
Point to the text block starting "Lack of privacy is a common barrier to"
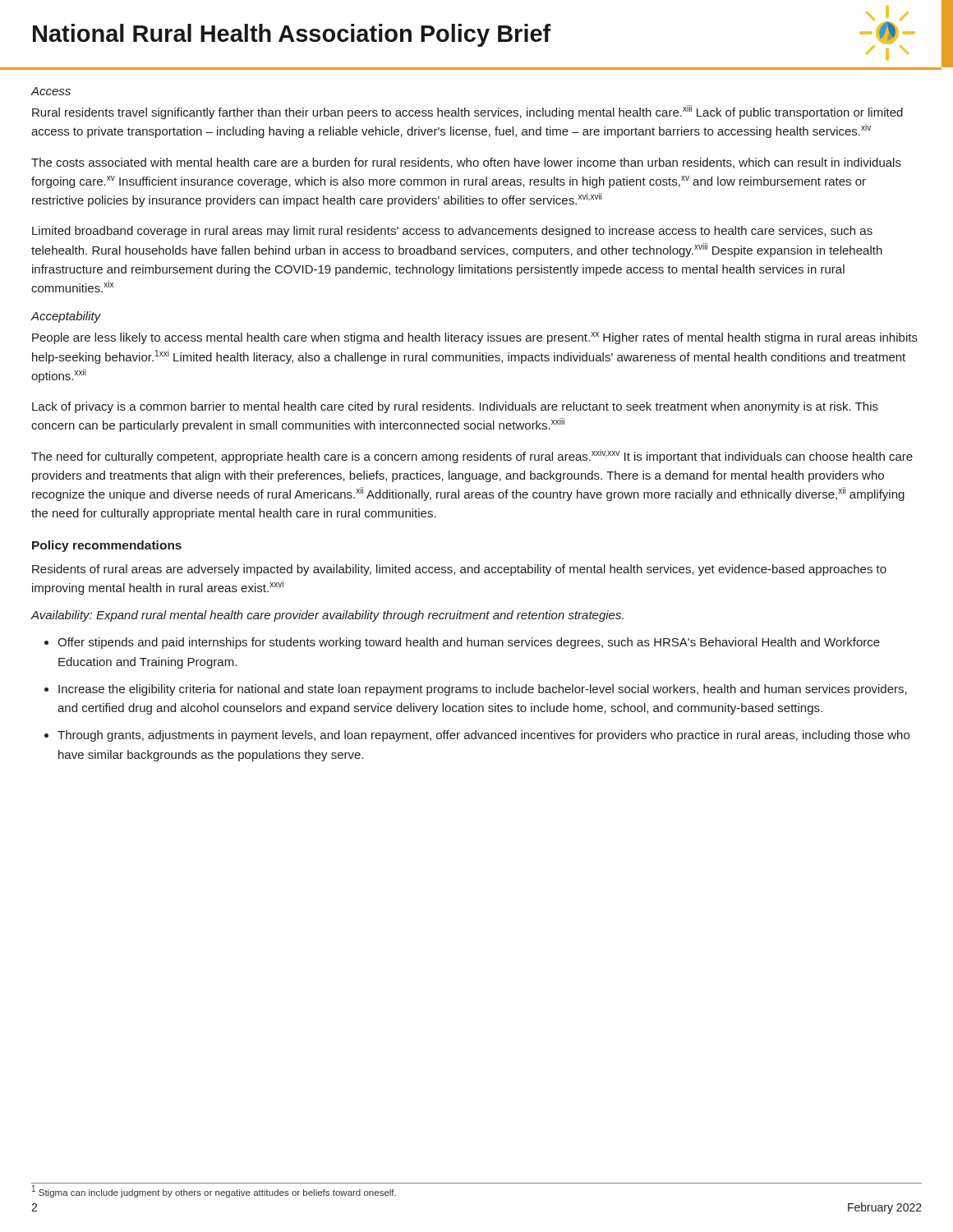(455, 416)
